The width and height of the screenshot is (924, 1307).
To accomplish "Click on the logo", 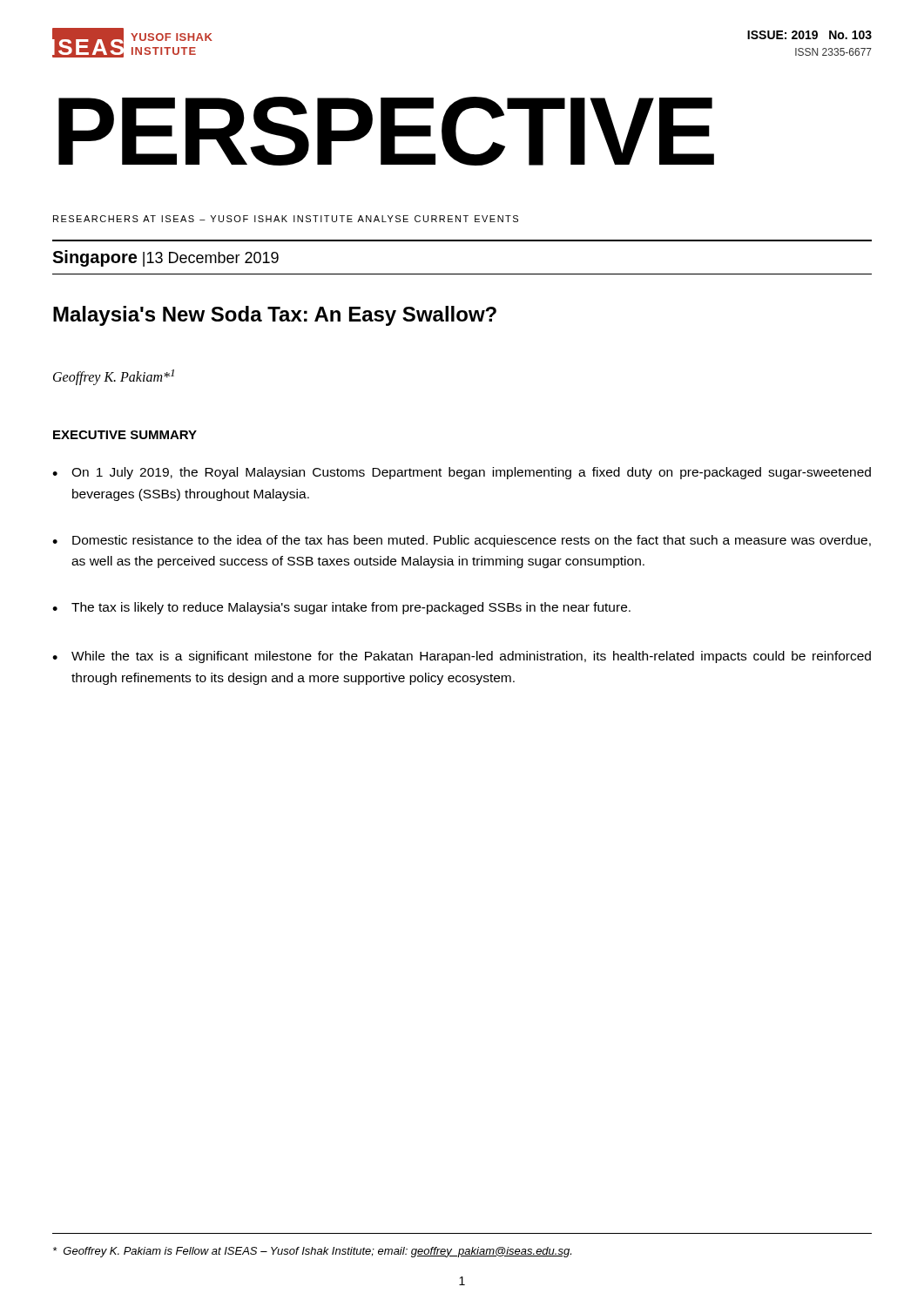I will pos(148,50).
